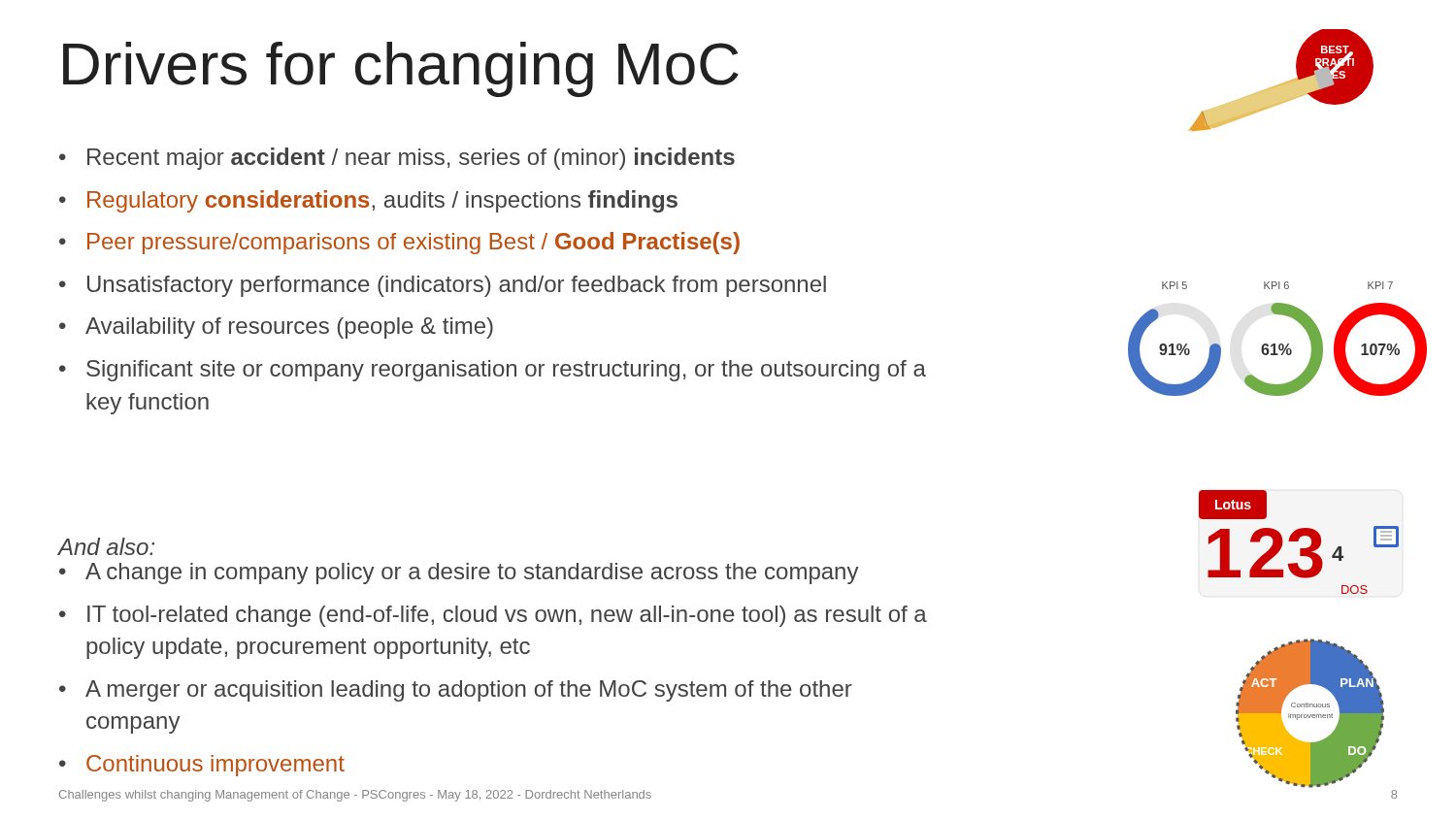Point to the text block starting "Availability of resources (people & time)"
1456x819 pixels.
[x=290, y=326]
